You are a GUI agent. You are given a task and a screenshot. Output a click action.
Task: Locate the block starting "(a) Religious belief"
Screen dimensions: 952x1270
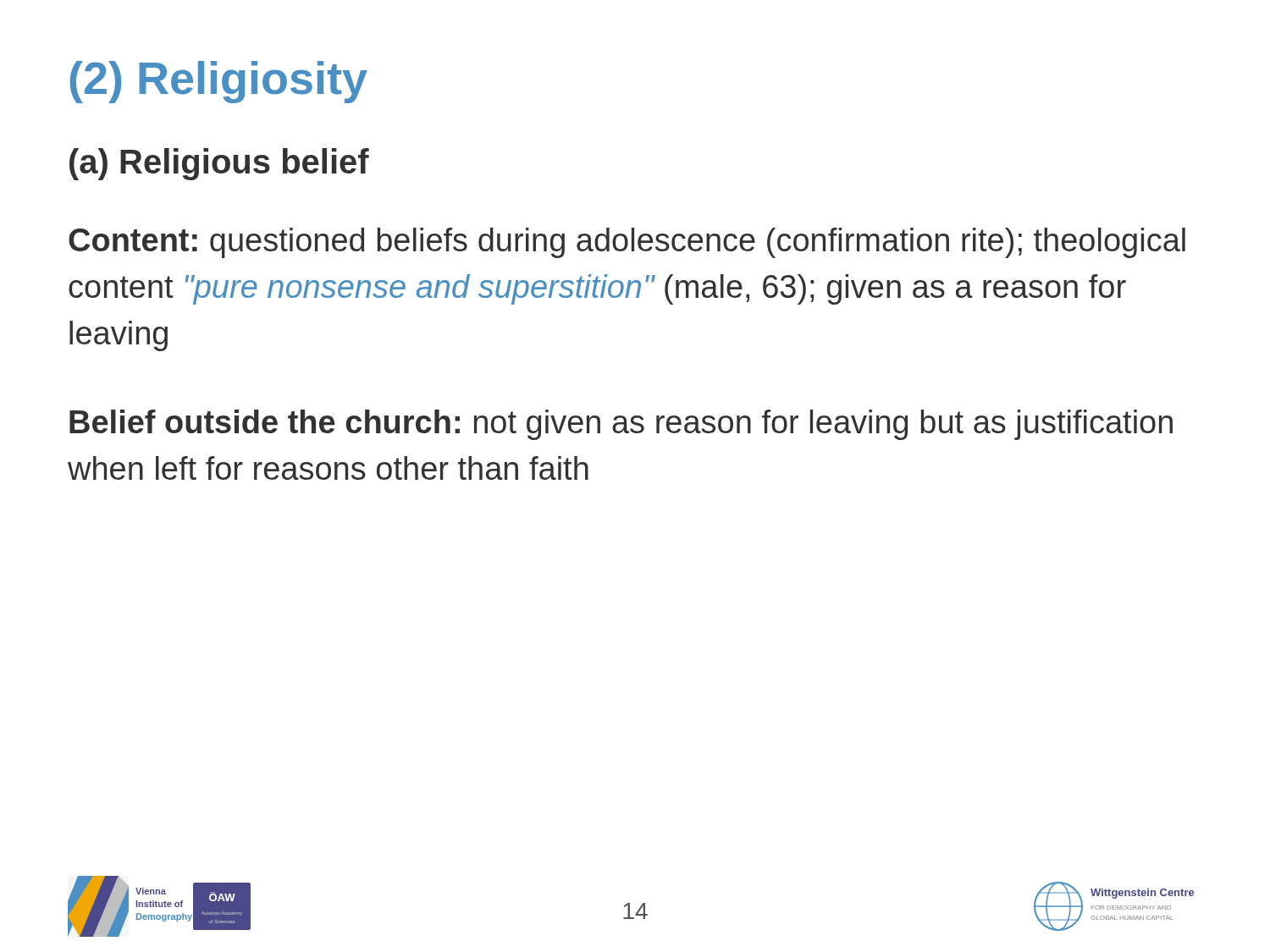point(218,161)
